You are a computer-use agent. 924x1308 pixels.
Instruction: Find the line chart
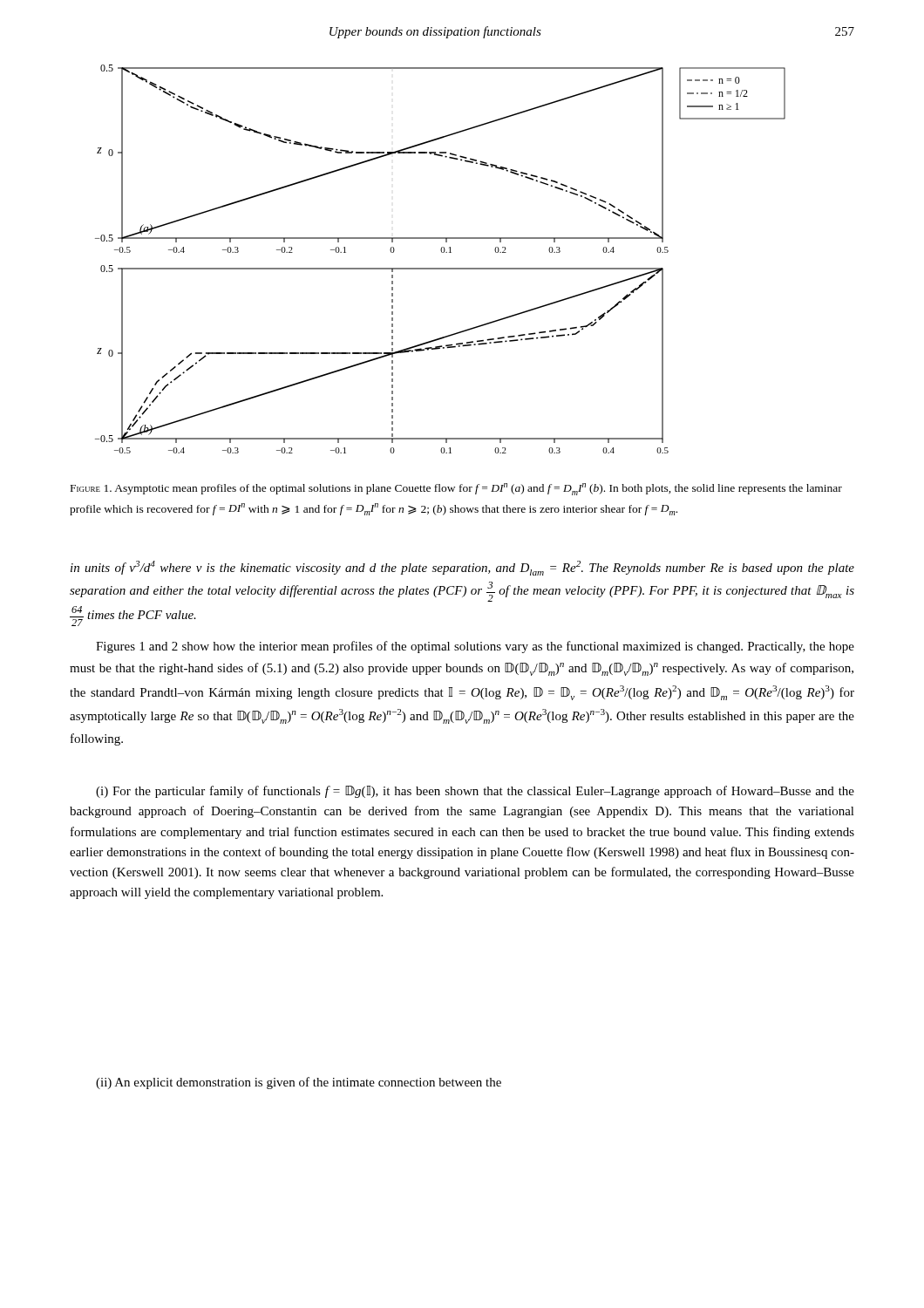pos(462,256)
